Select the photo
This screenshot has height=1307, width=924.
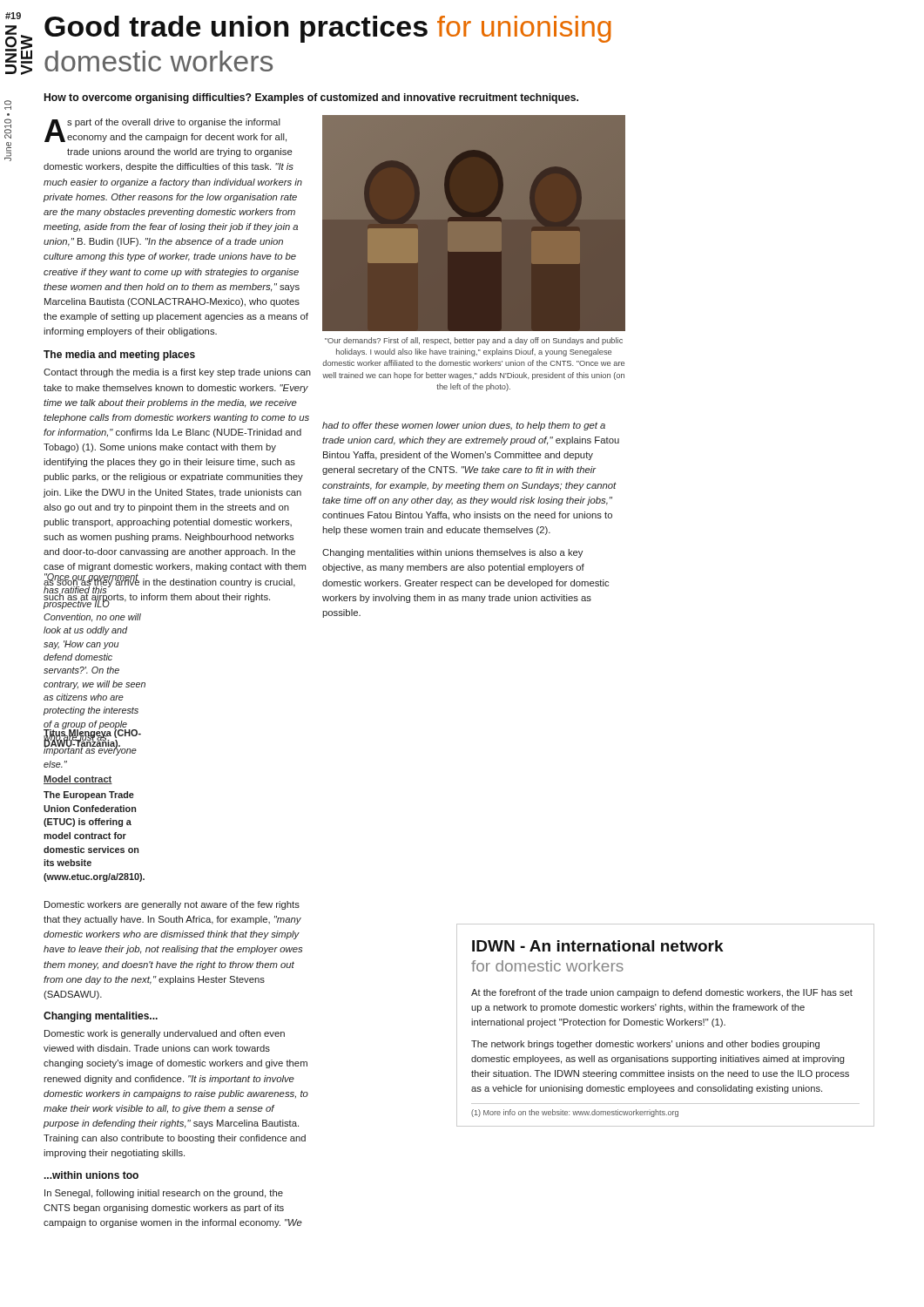[474, 223]
